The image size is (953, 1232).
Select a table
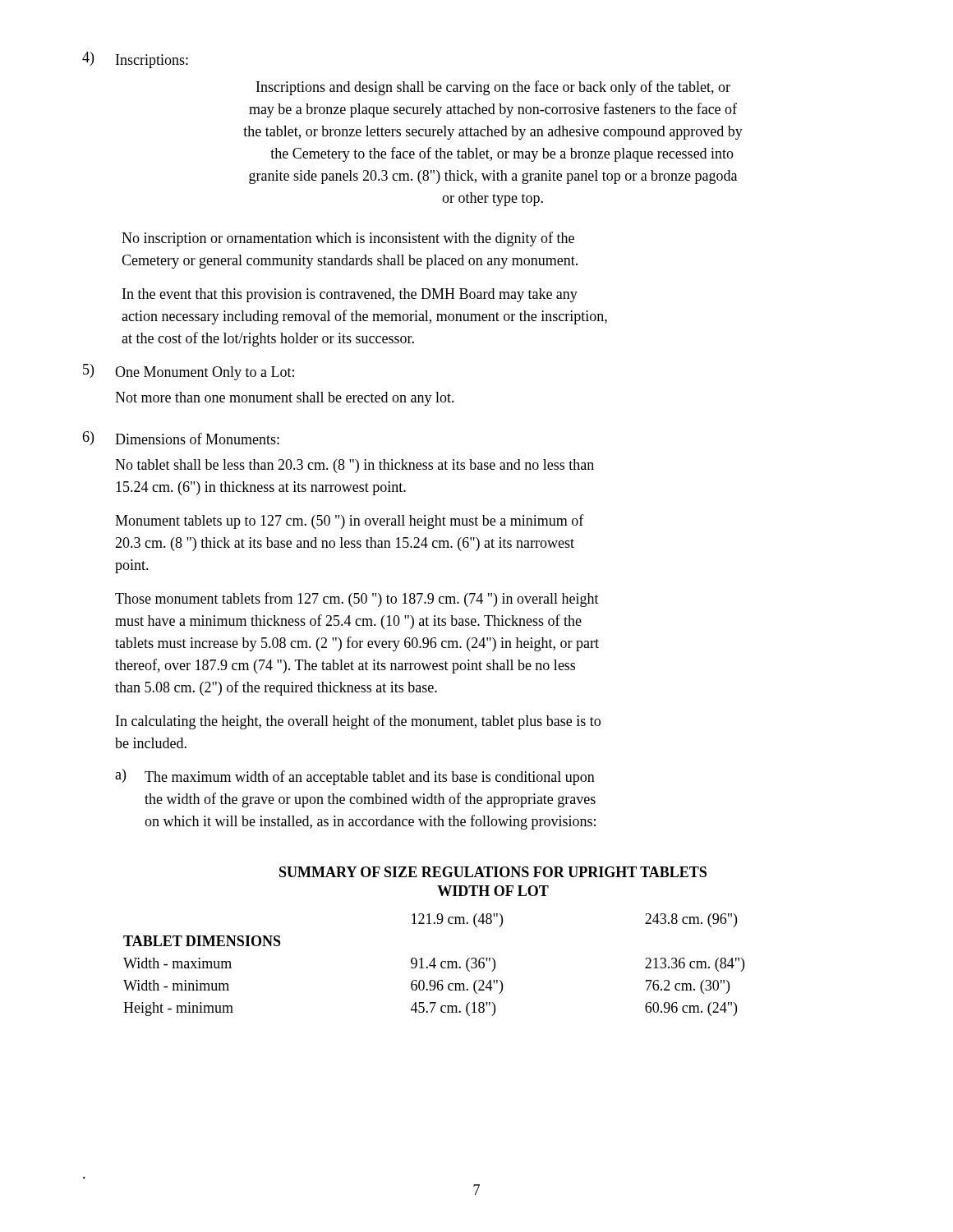[x=493, y=942]
